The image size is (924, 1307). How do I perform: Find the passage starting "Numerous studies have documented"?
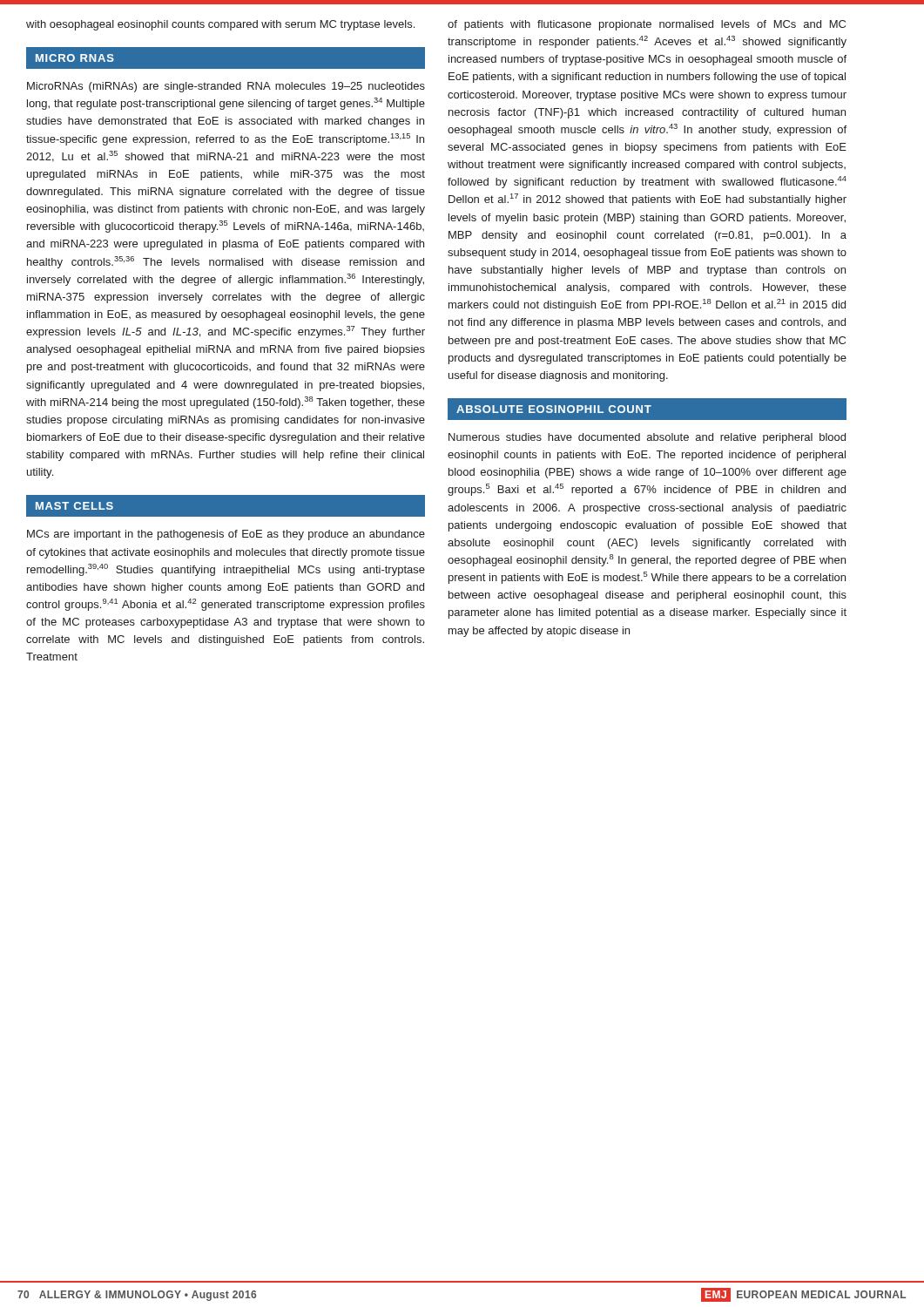[647, 534]
